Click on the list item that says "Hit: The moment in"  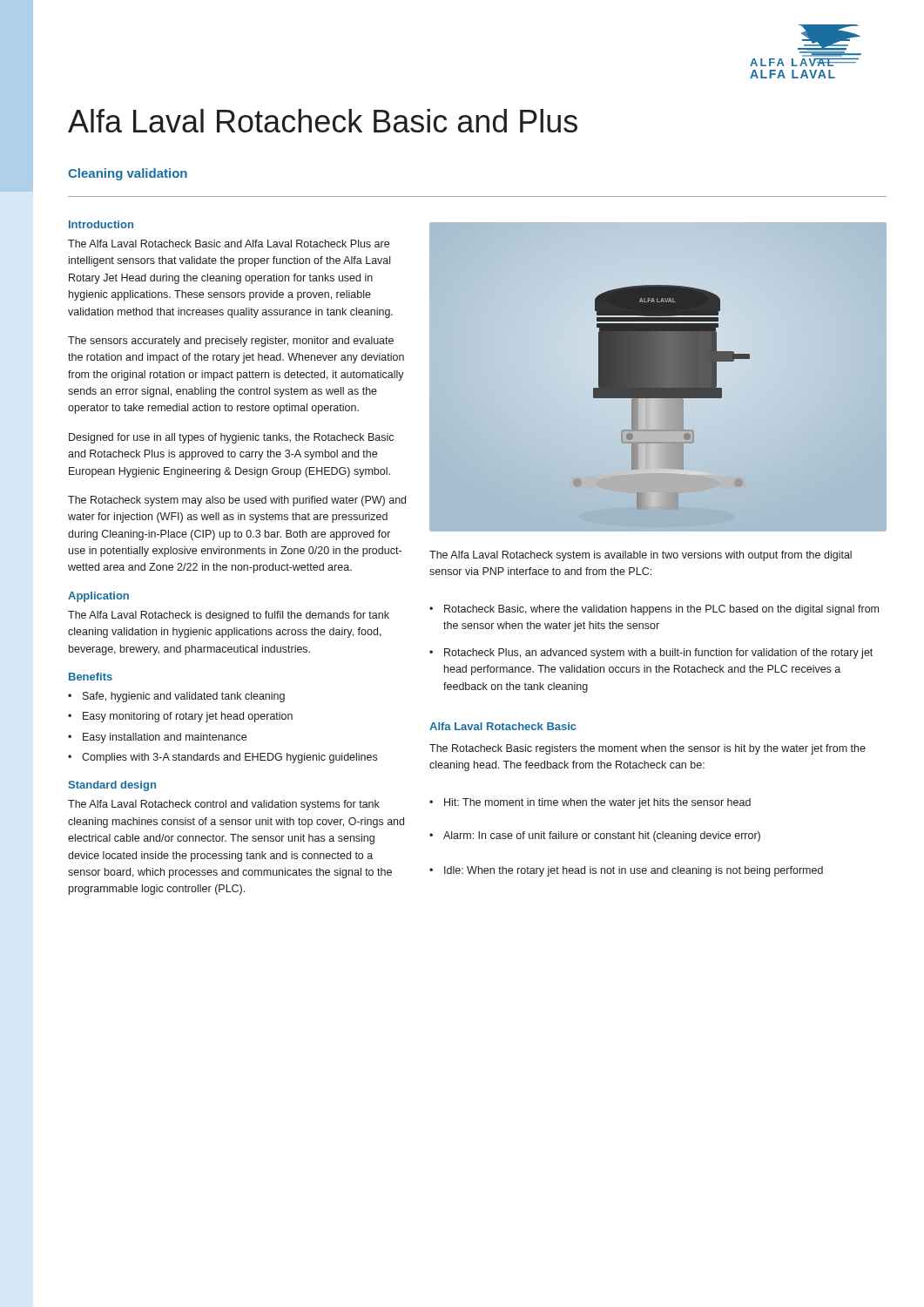coord(597,802)
